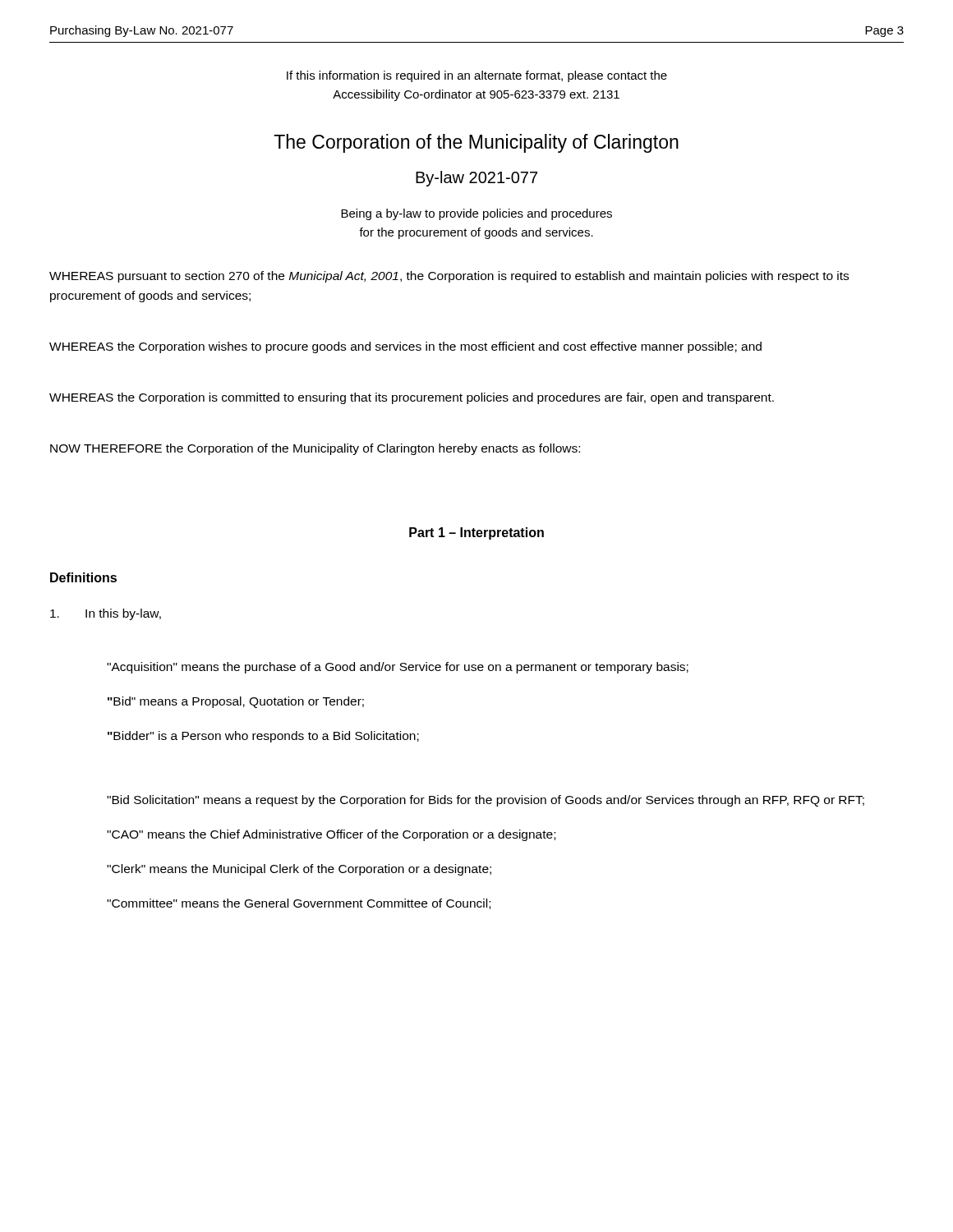Select the block starting "Part 1 – Interpretation"
The image size is (953, 1232).
(x=476, y=533)
